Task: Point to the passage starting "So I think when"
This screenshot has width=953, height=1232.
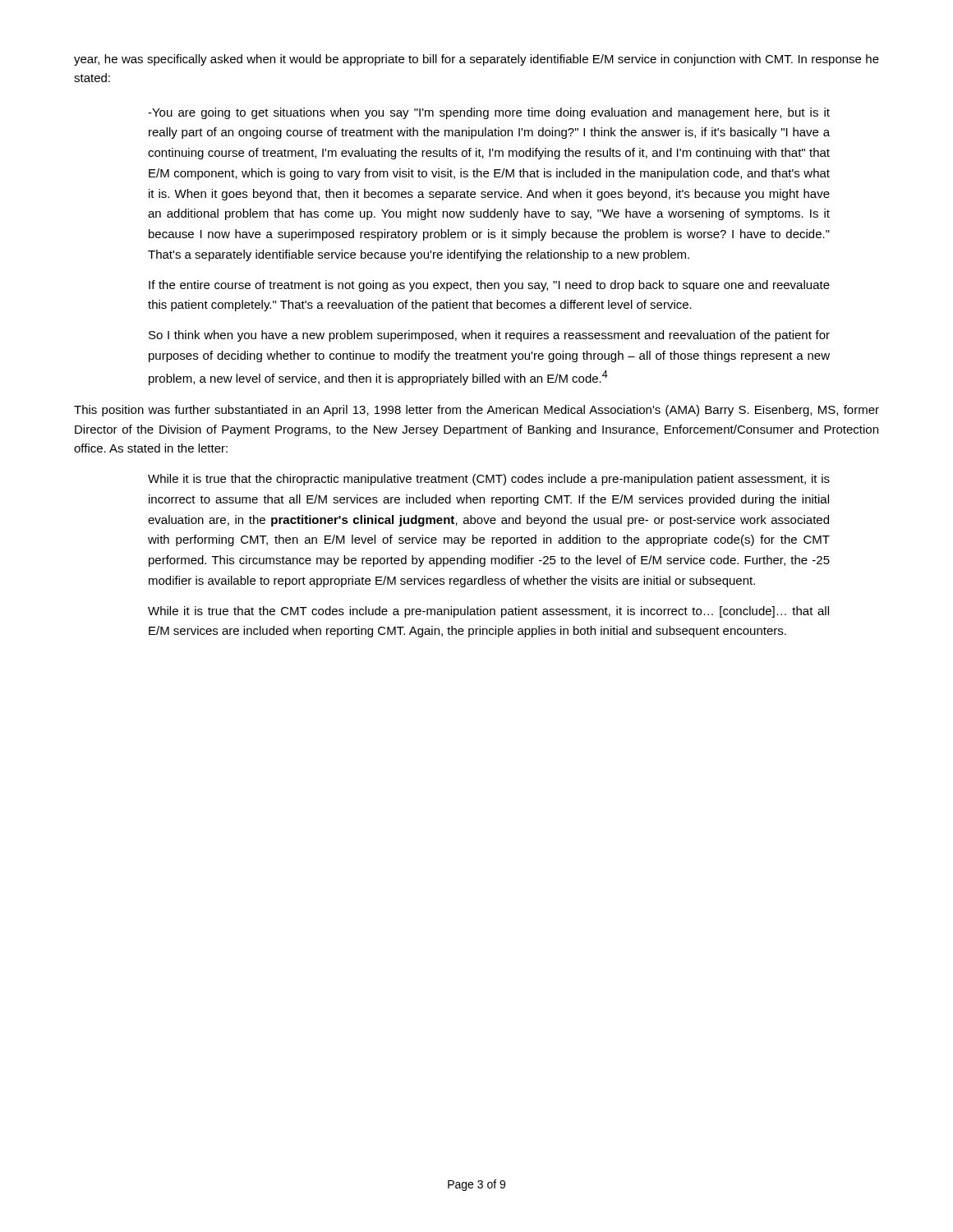Action: pyautogui.click(x=489, y=356)
